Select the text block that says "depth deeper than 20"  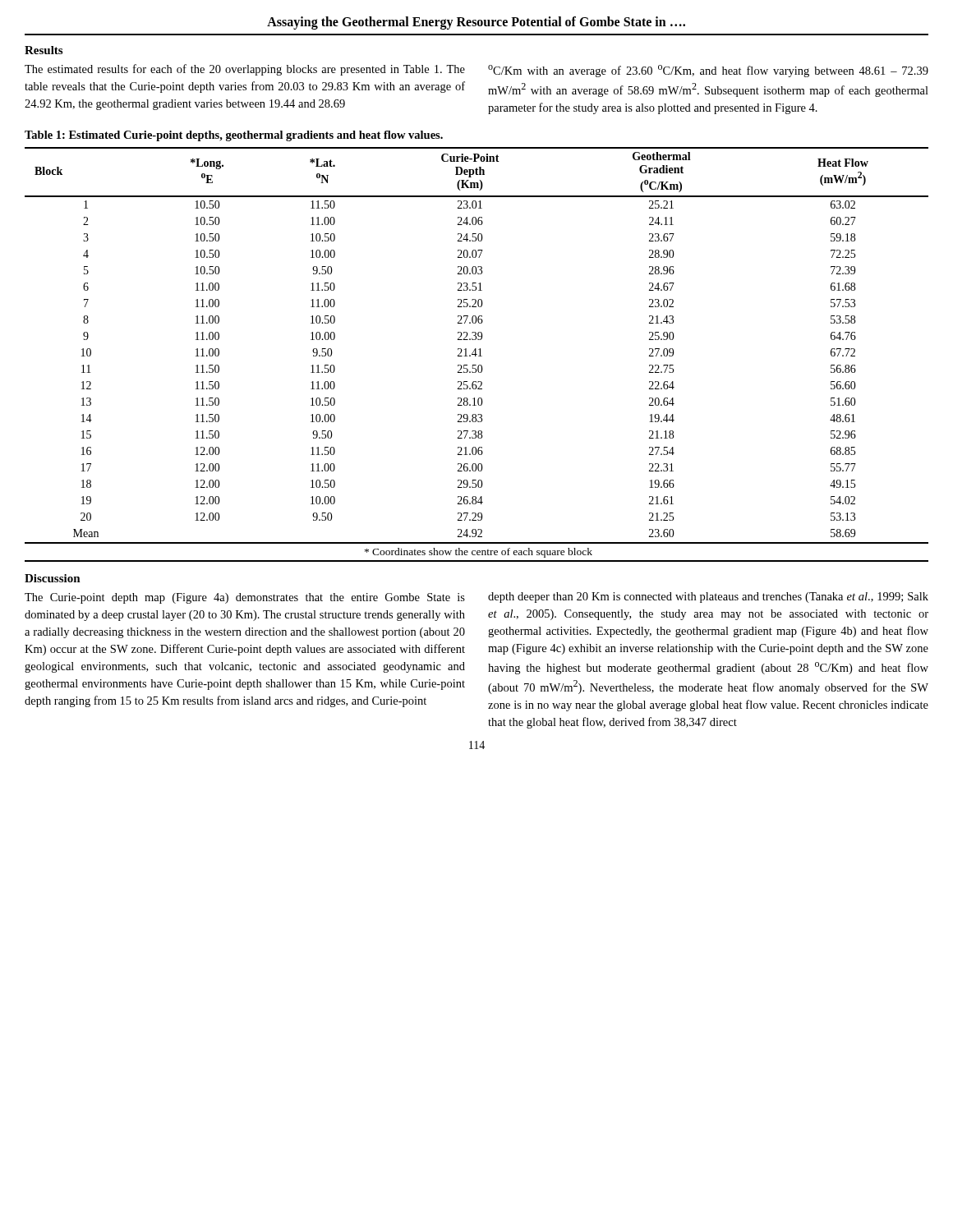(x=708, y=659)
